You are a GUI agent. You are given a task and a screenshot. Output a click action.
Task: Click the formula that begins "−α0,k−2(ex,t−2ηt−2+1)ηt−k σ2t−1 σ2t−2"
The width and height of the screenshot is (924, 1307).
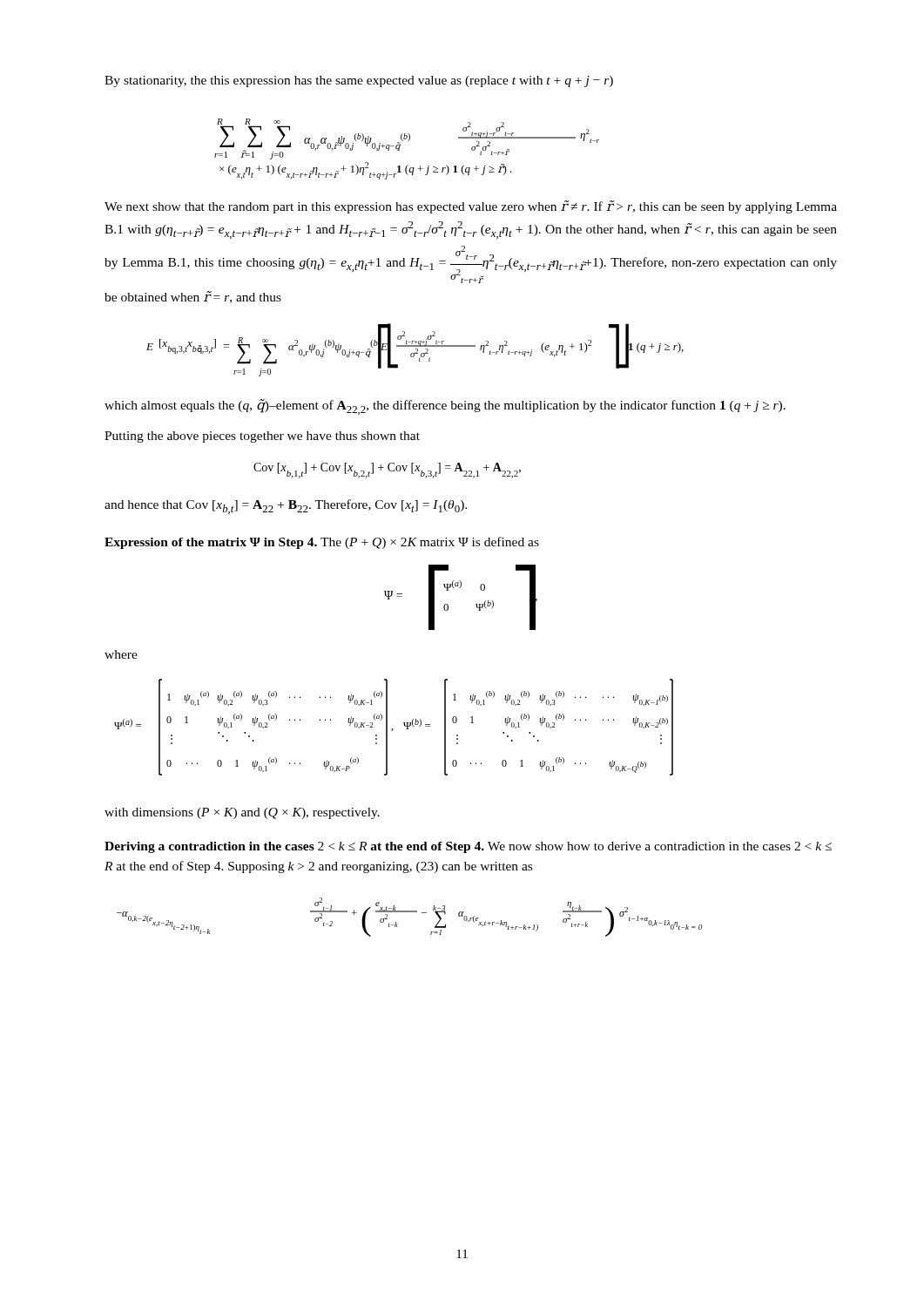coord(471,913)
